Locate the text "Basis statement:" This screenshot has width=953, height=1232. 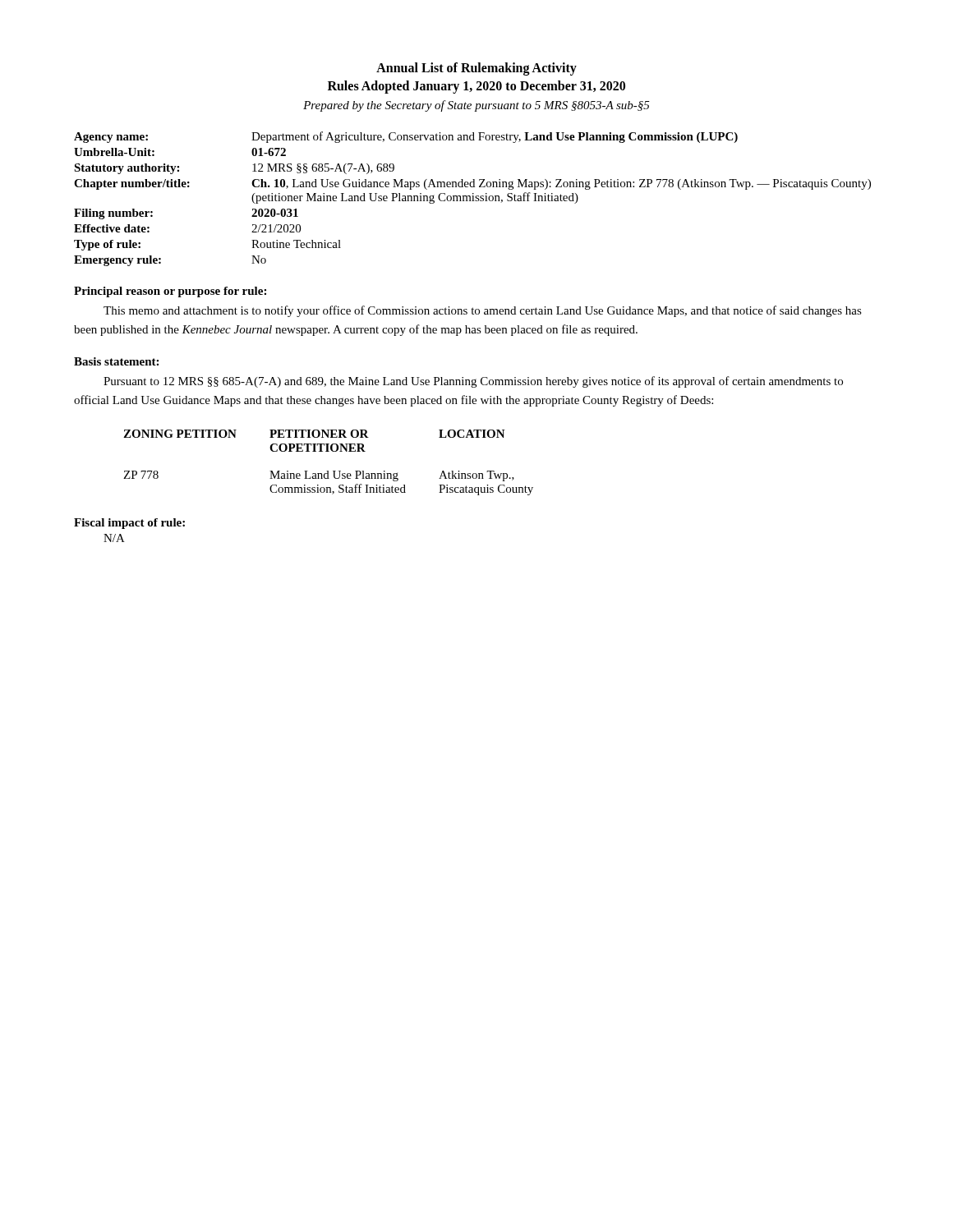[x=117, y=362]
